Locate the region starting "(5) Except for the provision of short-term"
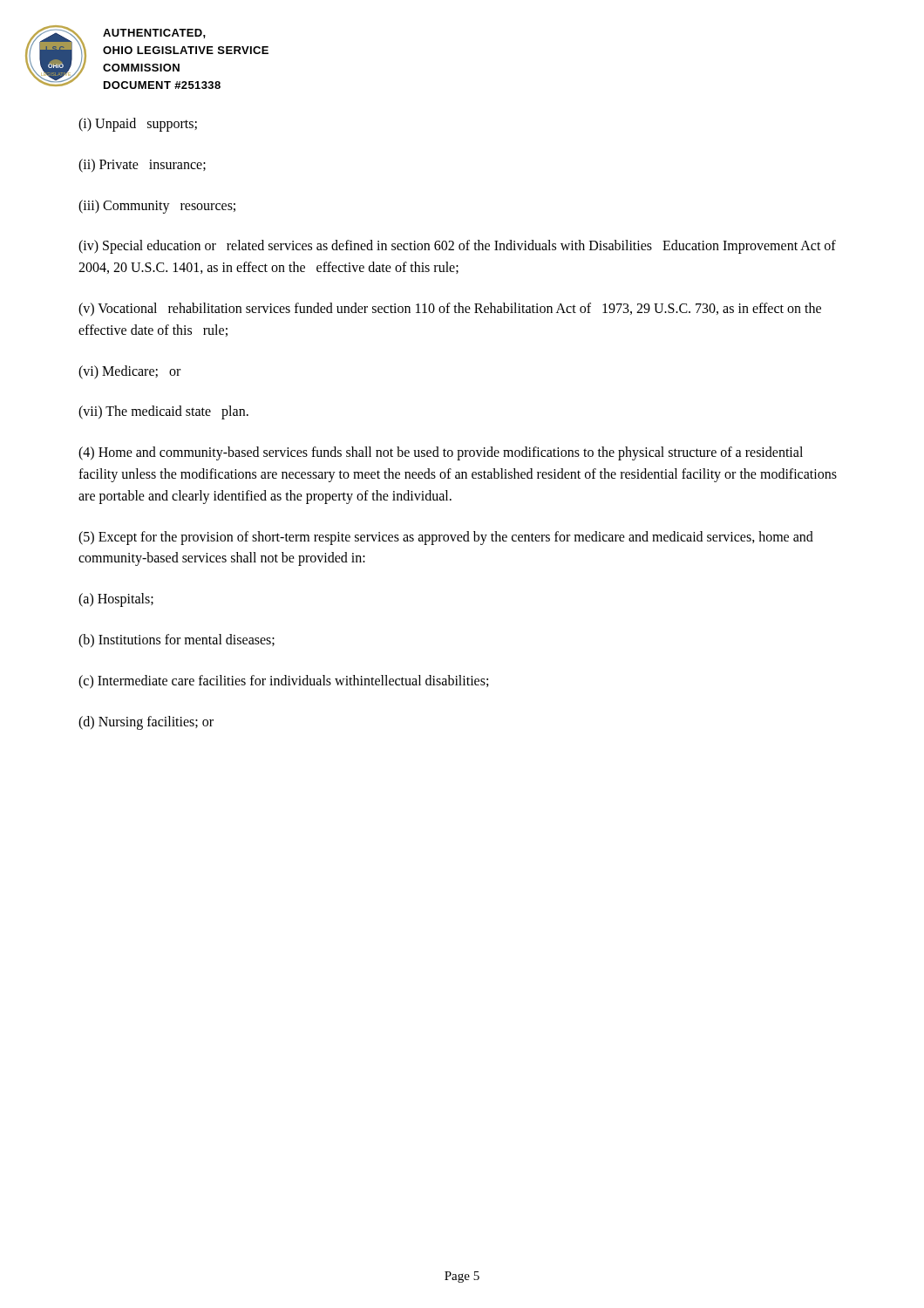924x1308 pixels. click(x=446, y=547)
